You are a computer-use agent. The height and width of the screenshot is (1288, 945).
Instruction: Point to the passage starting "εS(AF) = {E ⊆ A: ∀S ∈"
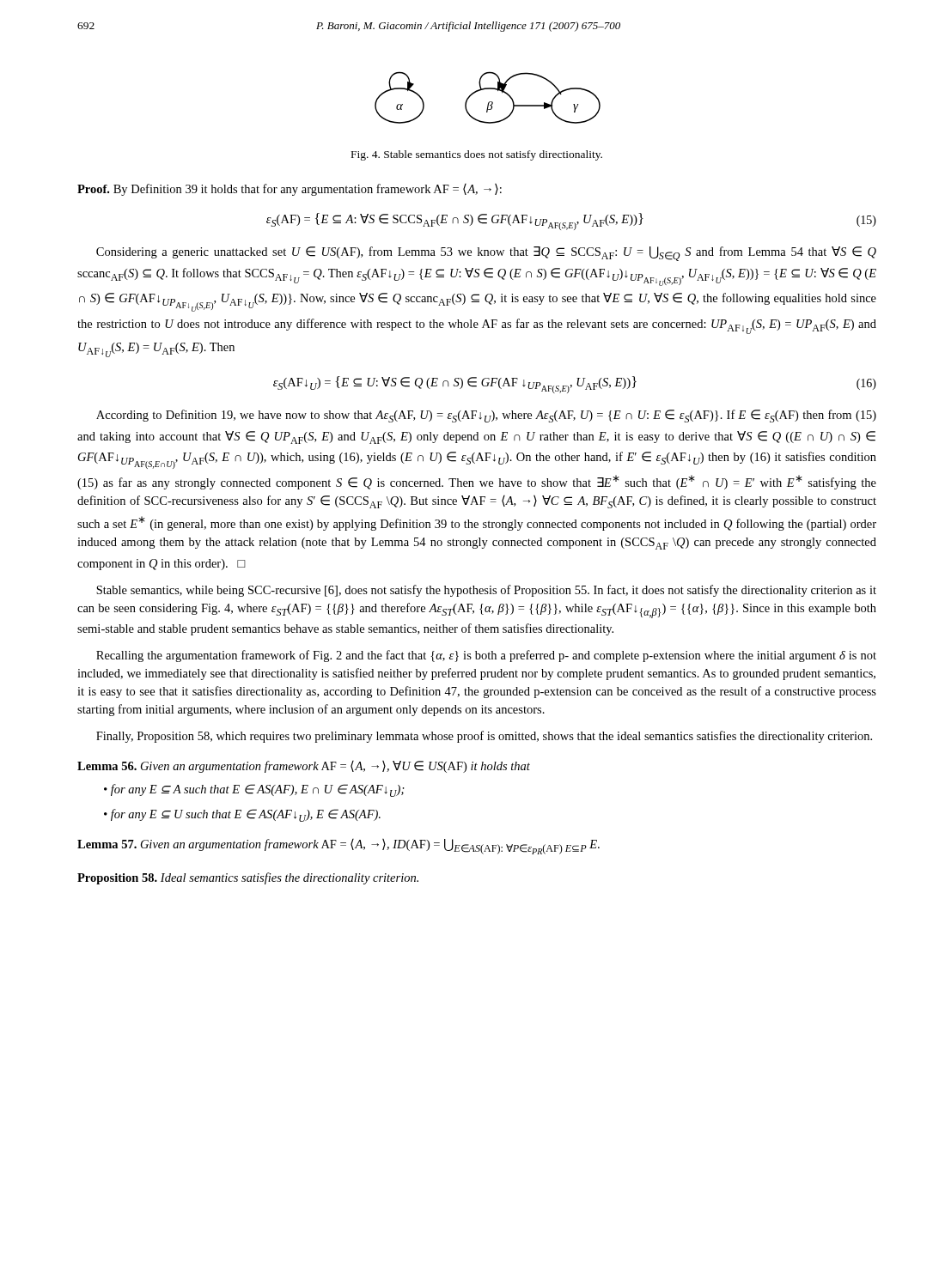click(x=477, y=221)
